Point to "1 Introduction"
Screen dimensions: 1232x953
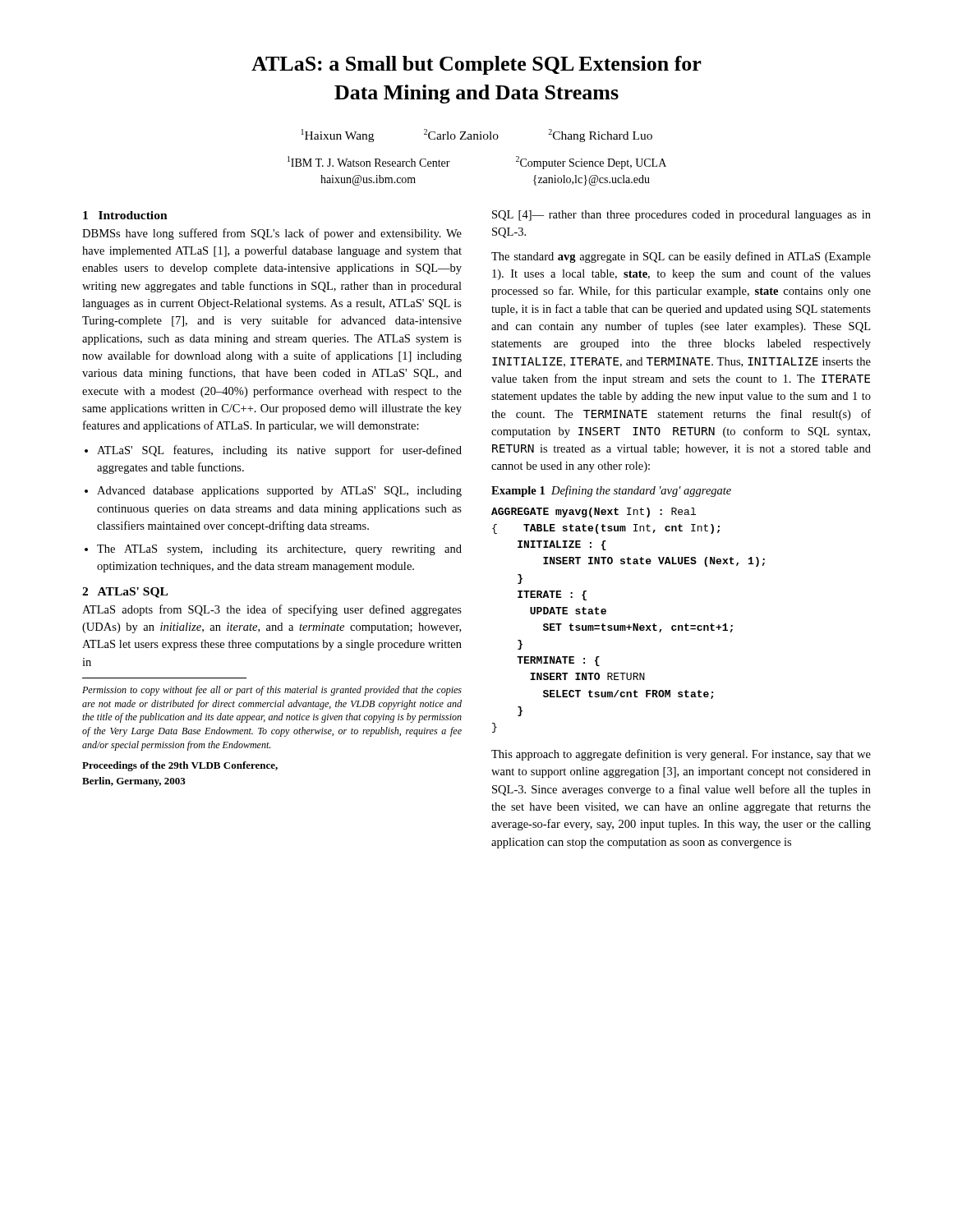coord(125,215)
